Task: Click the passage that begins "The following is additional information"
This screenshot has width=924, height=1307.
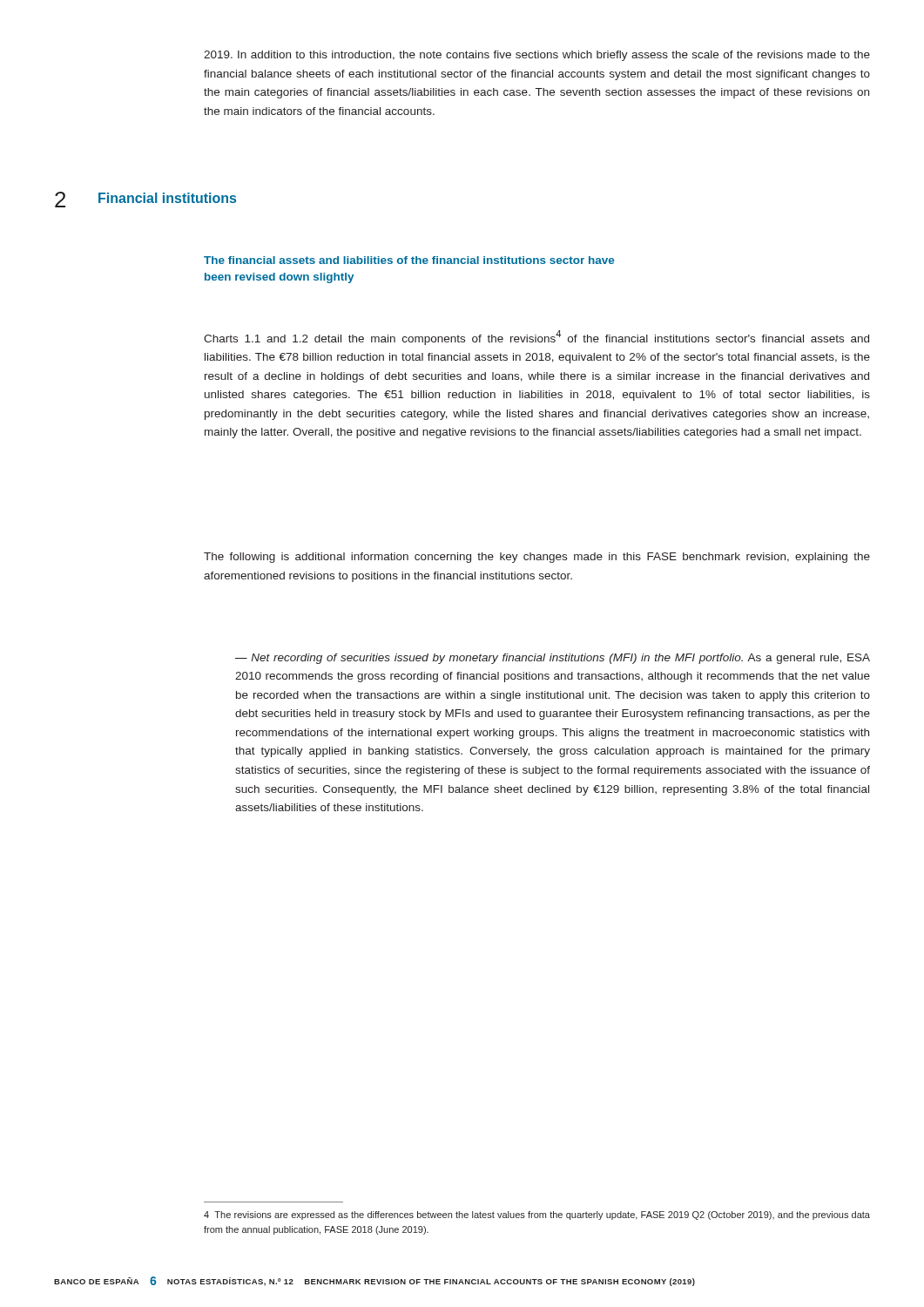Action: click(x=537, y=566)
